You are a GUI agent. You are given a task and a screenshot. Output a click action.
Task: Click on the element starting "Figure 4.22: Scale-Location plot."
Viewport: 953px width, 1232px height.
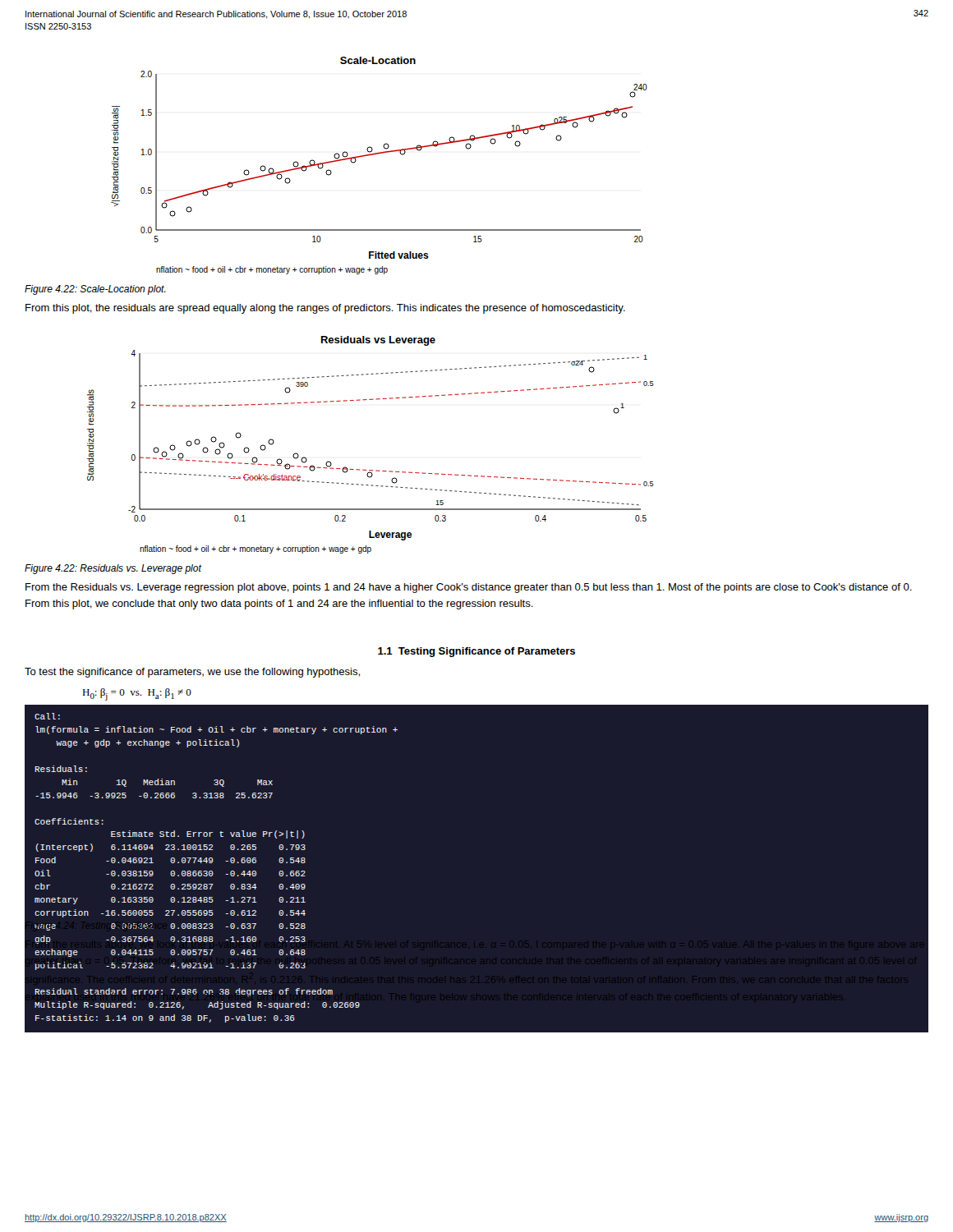point(96,289)
